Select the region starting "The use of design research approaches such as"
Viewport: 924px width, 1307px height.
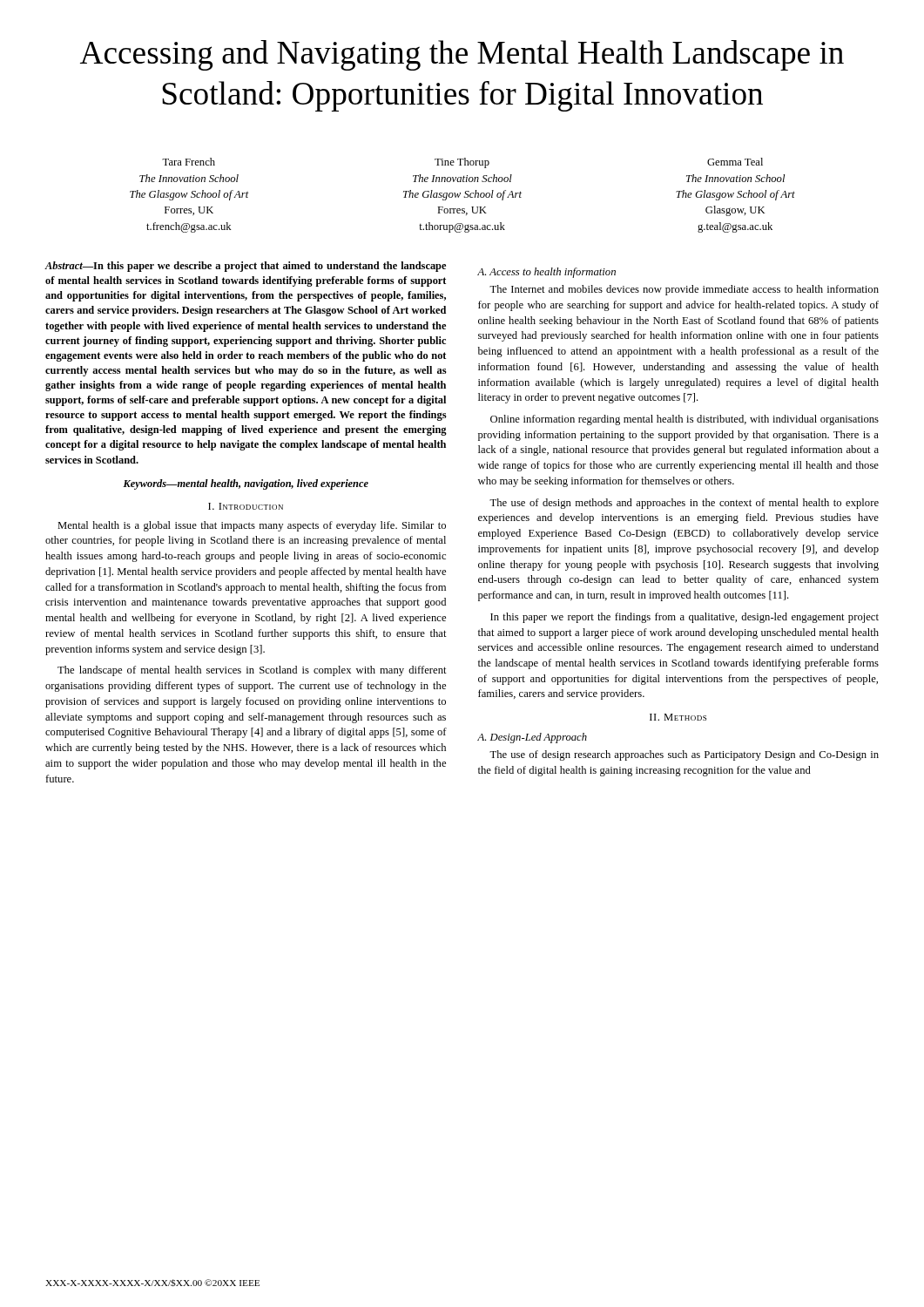tap(678, 763)
